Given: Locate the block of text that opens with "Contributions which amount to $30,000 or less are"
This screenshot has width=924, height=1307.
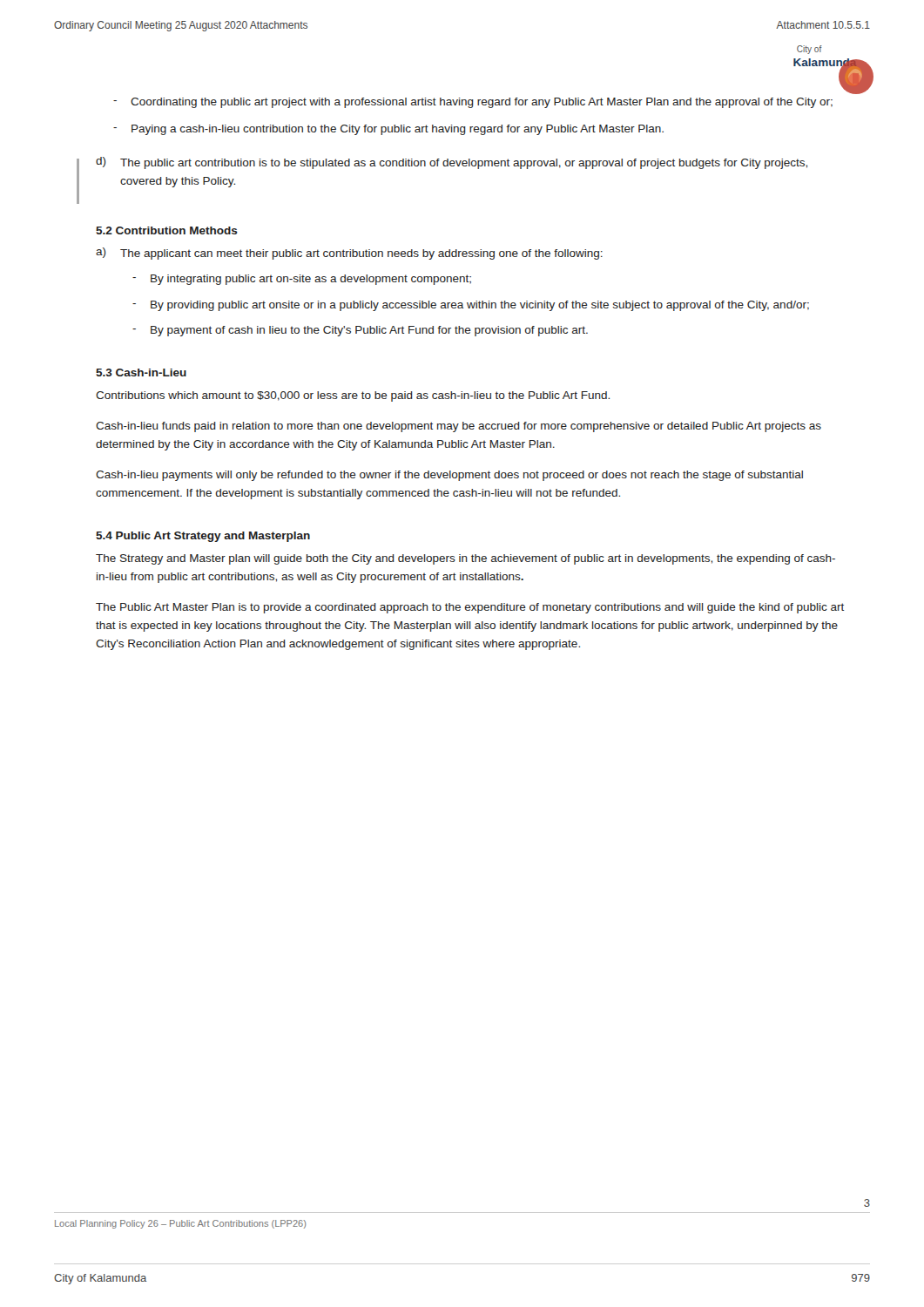Looking at the screenshot, I should pos(353,395).
